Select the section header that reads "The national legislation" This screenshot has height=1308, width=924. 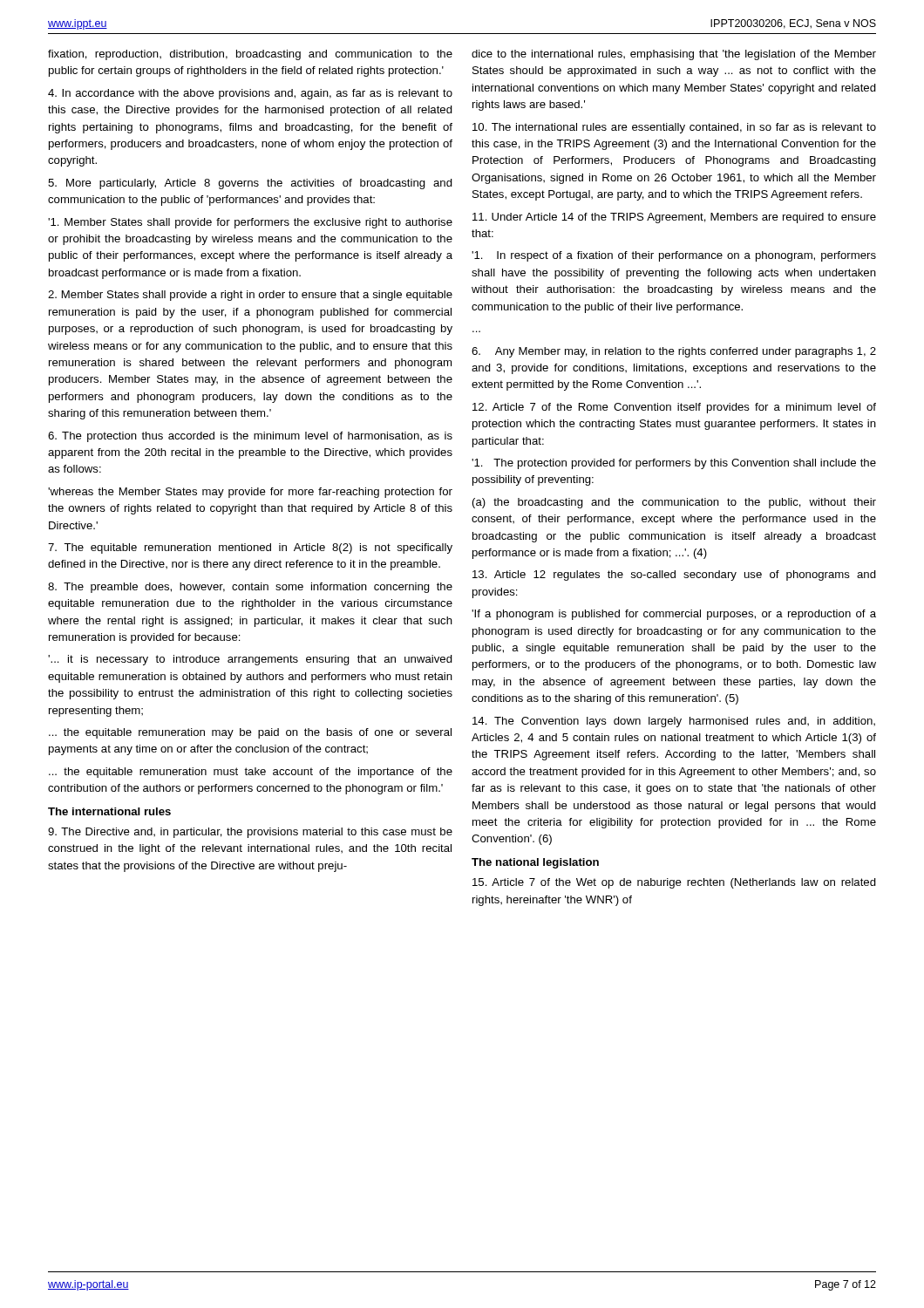click(535, 862)
